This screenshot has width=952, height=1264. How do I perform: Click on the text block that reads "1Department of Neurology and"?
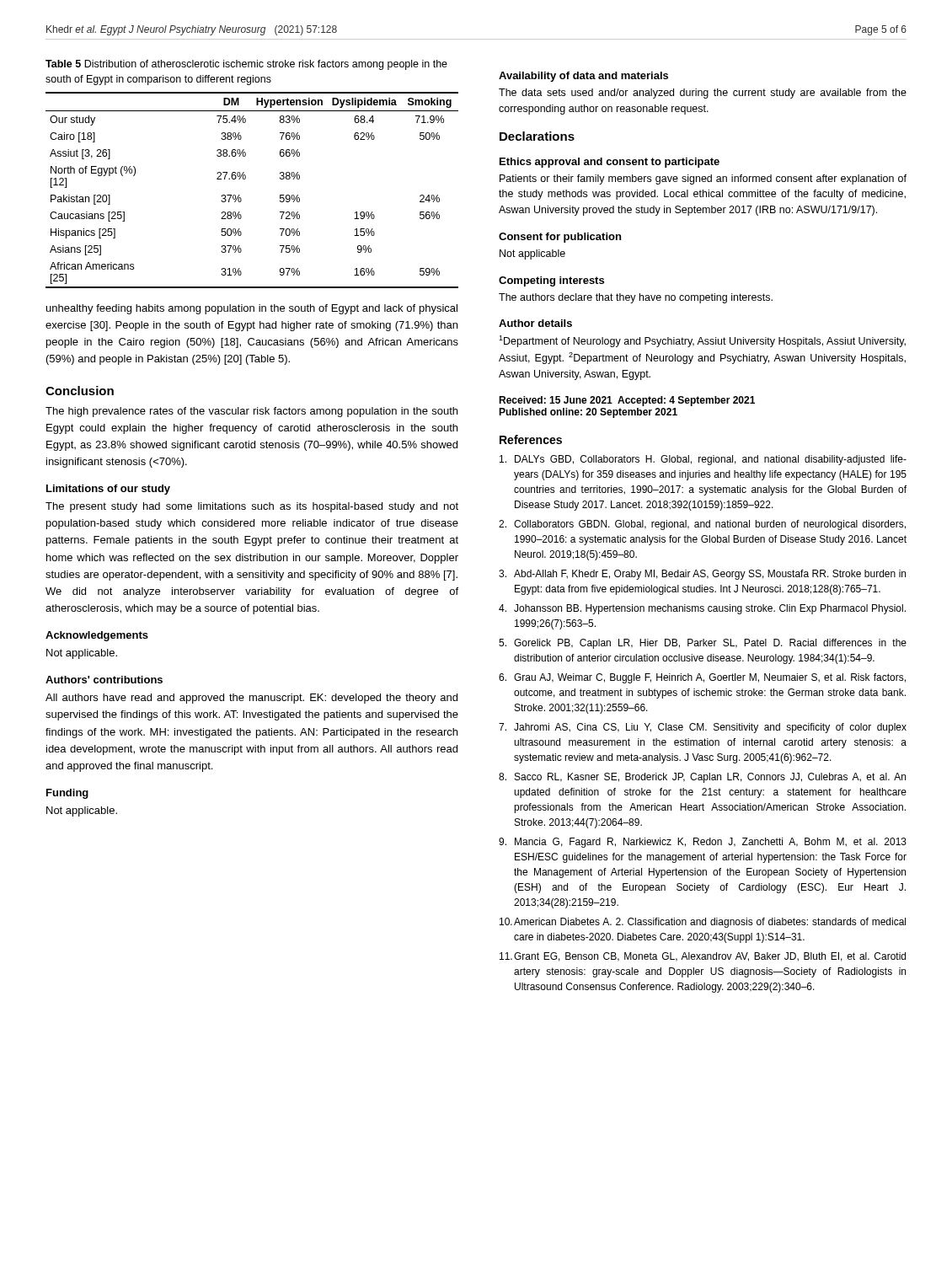[x=703, y=357]
